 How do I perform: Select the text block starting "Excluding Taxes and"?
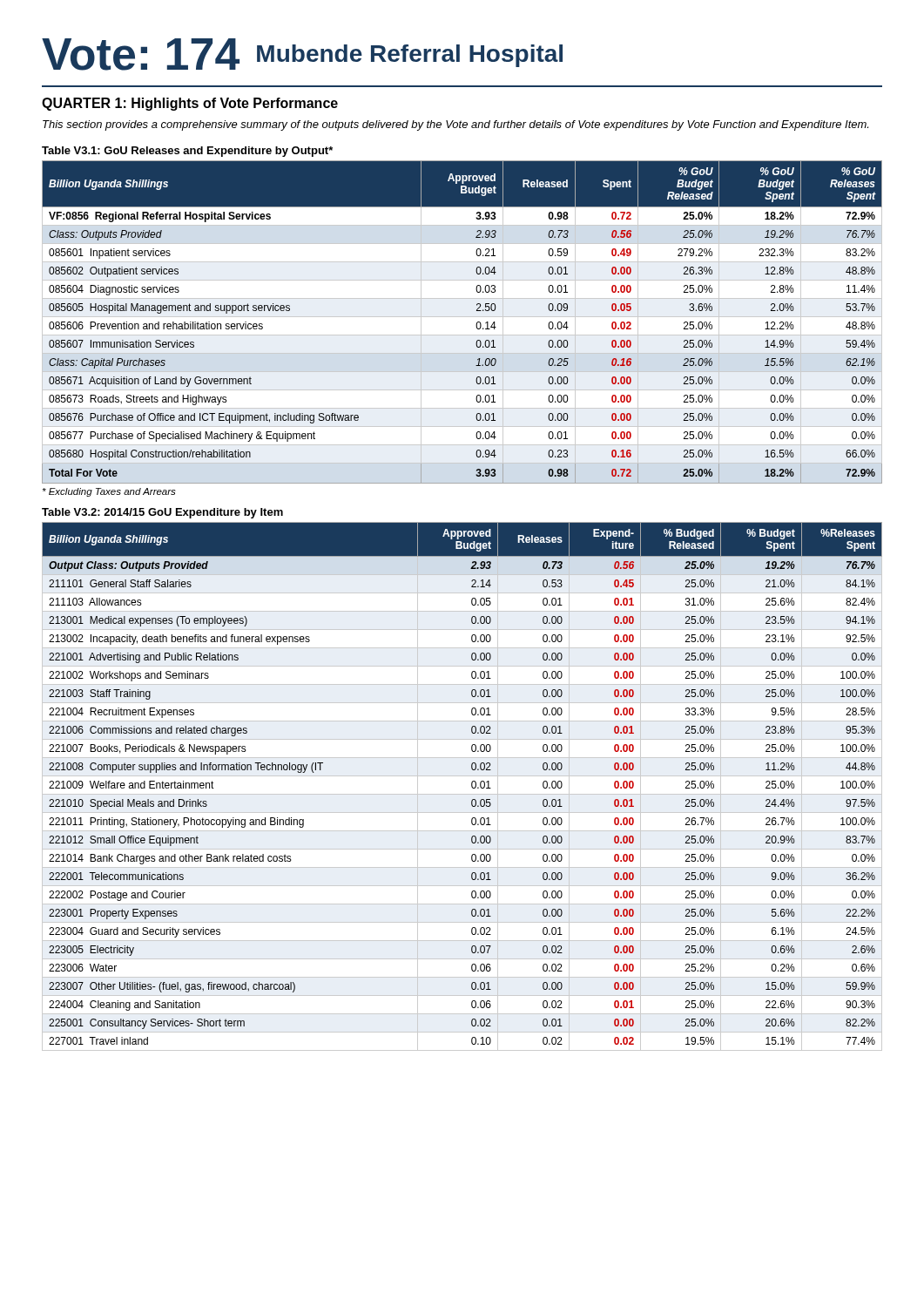click(x=462, y=491)
